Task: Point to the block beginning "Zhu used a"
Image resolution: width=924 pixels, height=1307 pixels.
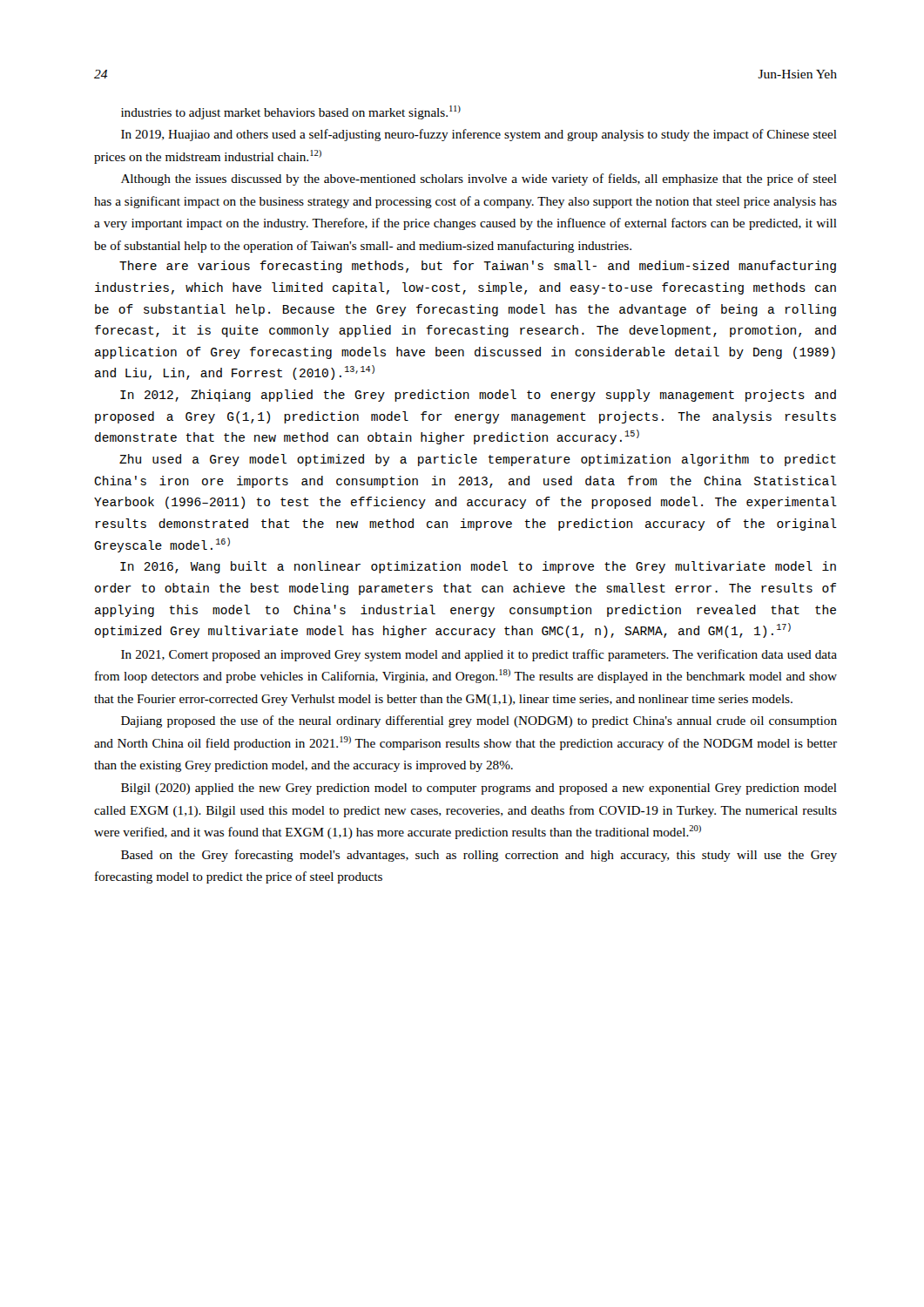Action: point(465,503)
